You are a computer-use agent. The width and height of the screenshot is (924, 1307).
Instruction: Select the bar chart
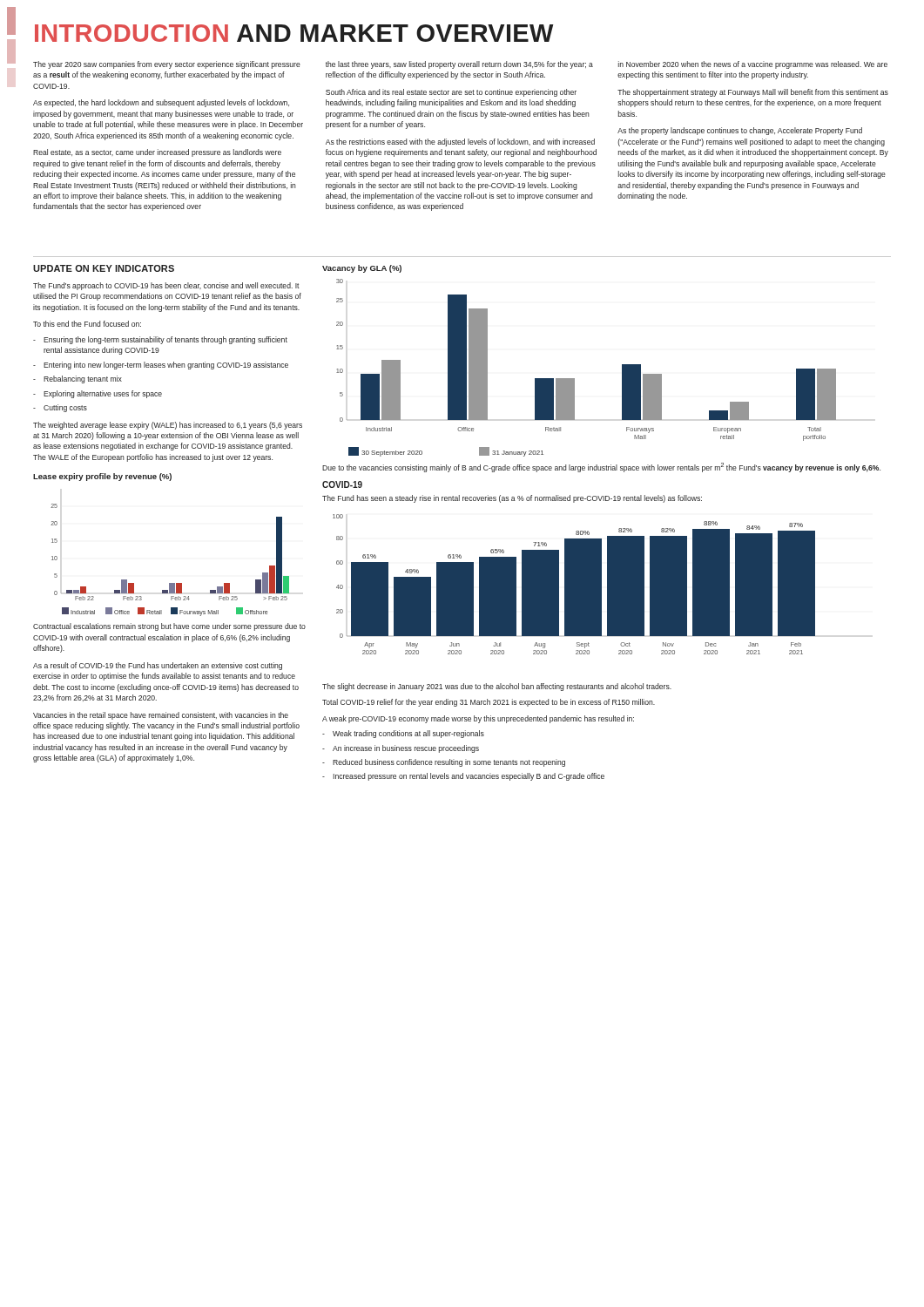[607, 595]
